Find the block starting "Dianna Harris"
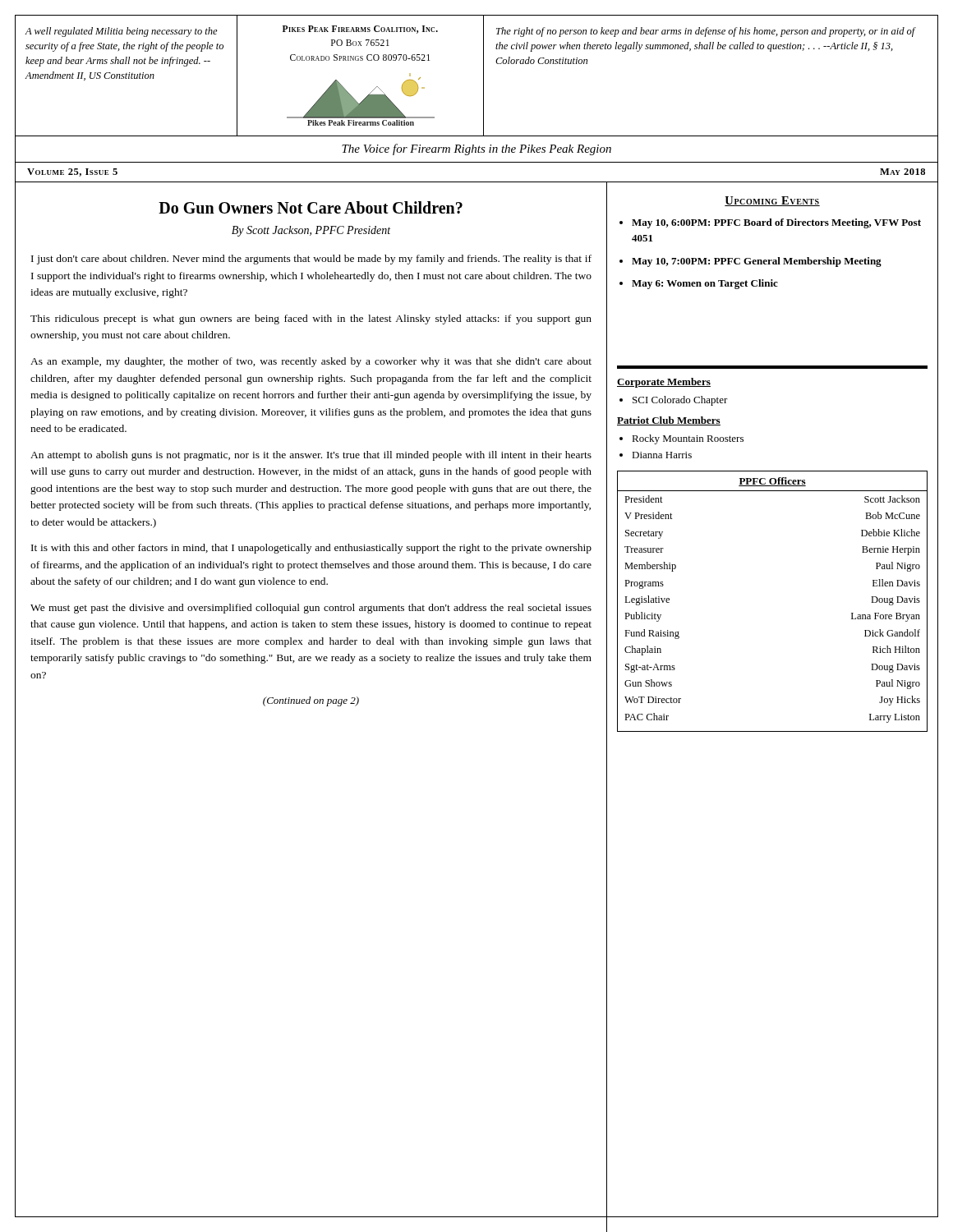Screen dimensions: 1232x953 pos(662,454)
